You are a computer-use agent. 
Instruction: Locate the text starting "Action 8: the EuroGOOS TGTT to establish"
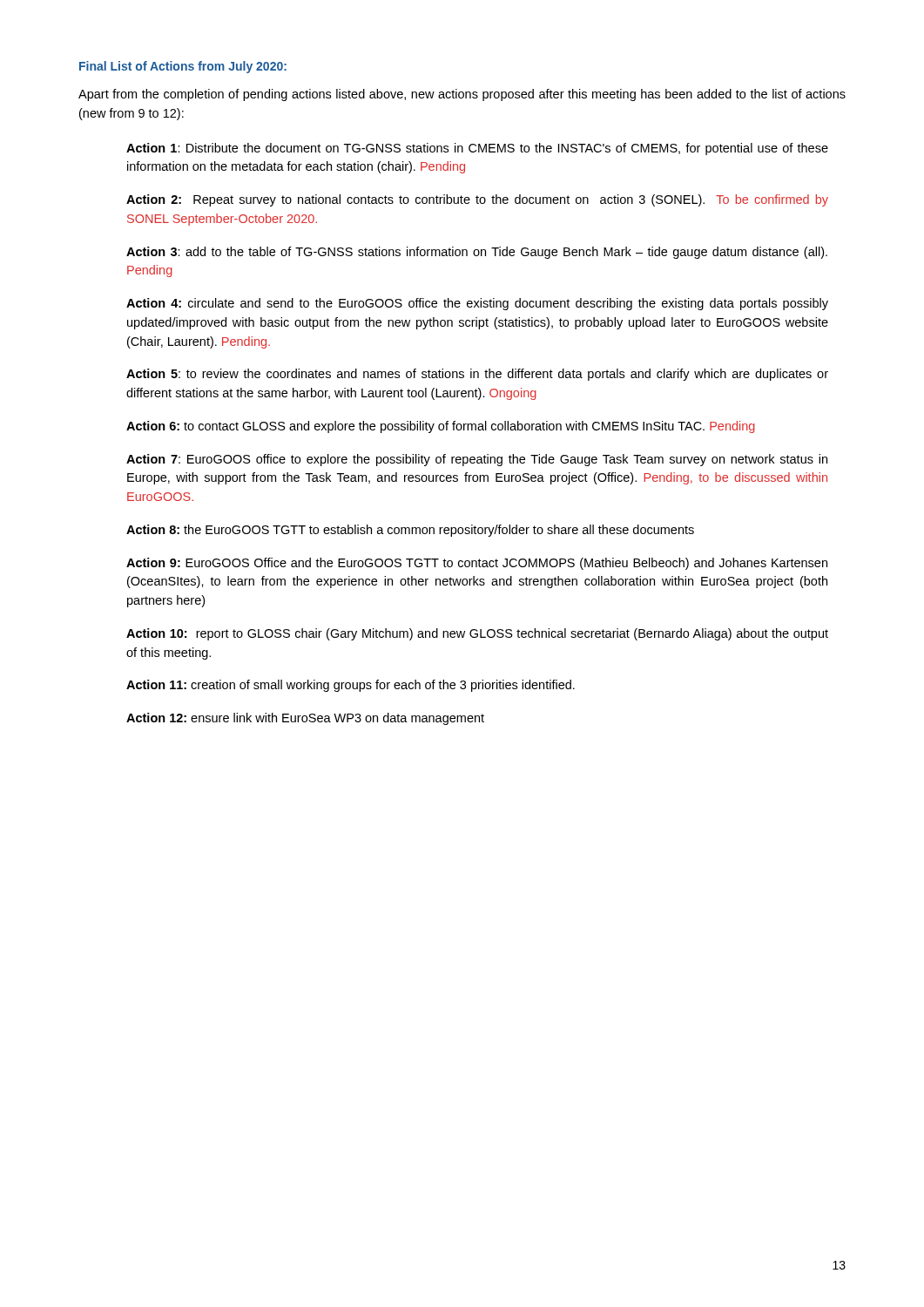[x=410, y=530]
